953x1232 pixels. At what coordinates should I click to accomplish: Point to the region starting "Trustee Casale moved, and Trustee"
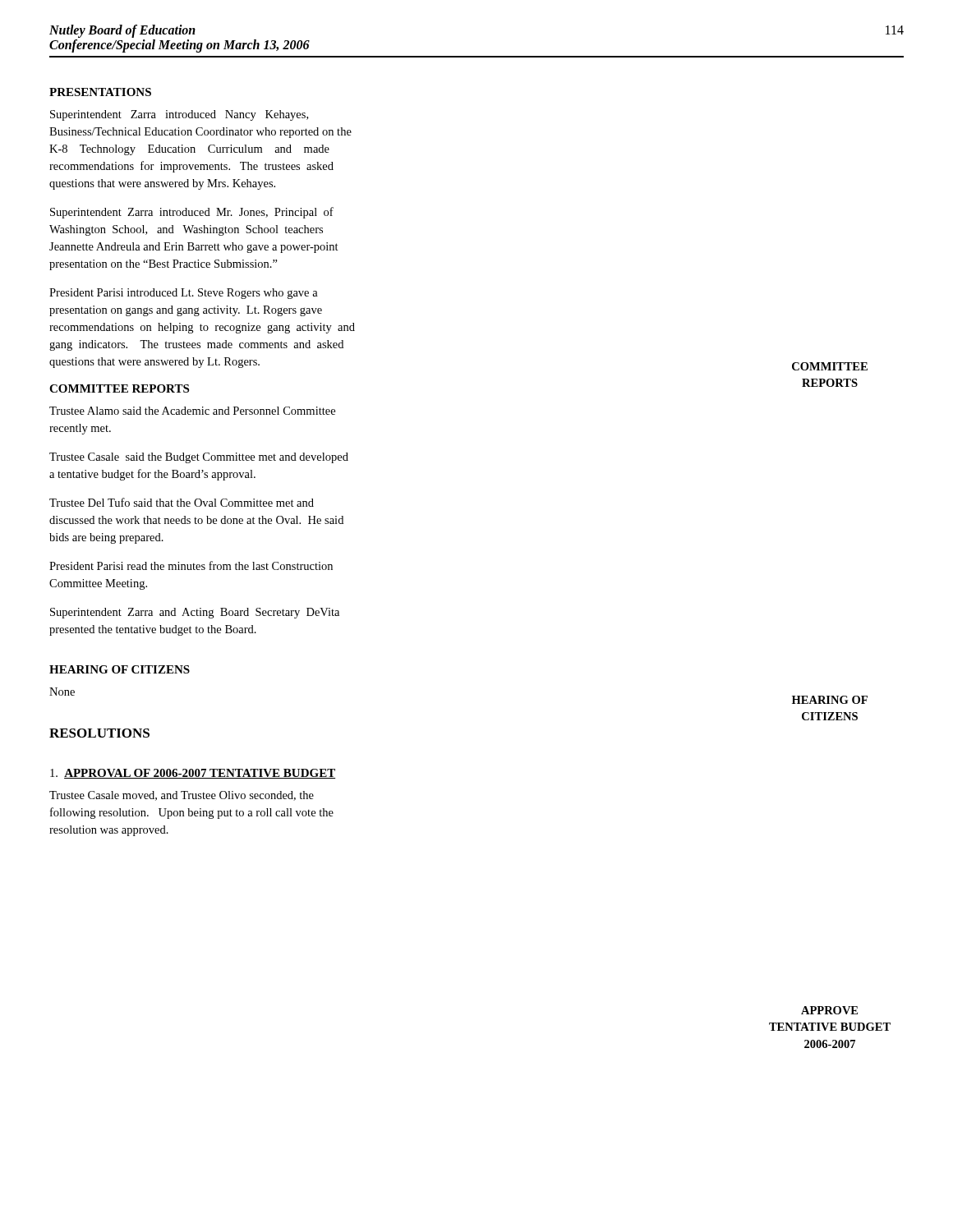pos(191,813)
